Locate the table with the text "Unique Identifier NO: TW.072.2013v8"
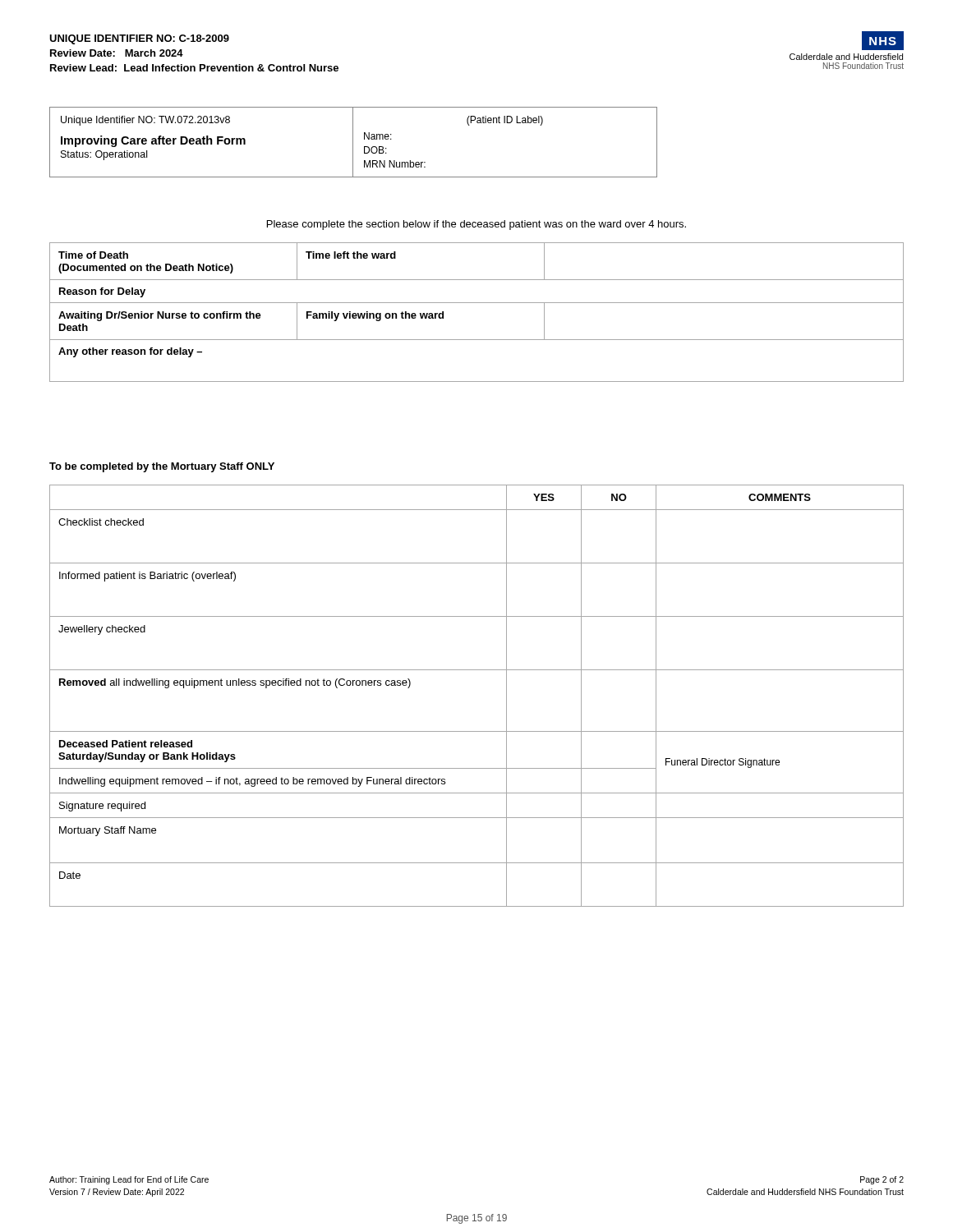Screen dimensions: 1232x953 click(x=201, y=142)
